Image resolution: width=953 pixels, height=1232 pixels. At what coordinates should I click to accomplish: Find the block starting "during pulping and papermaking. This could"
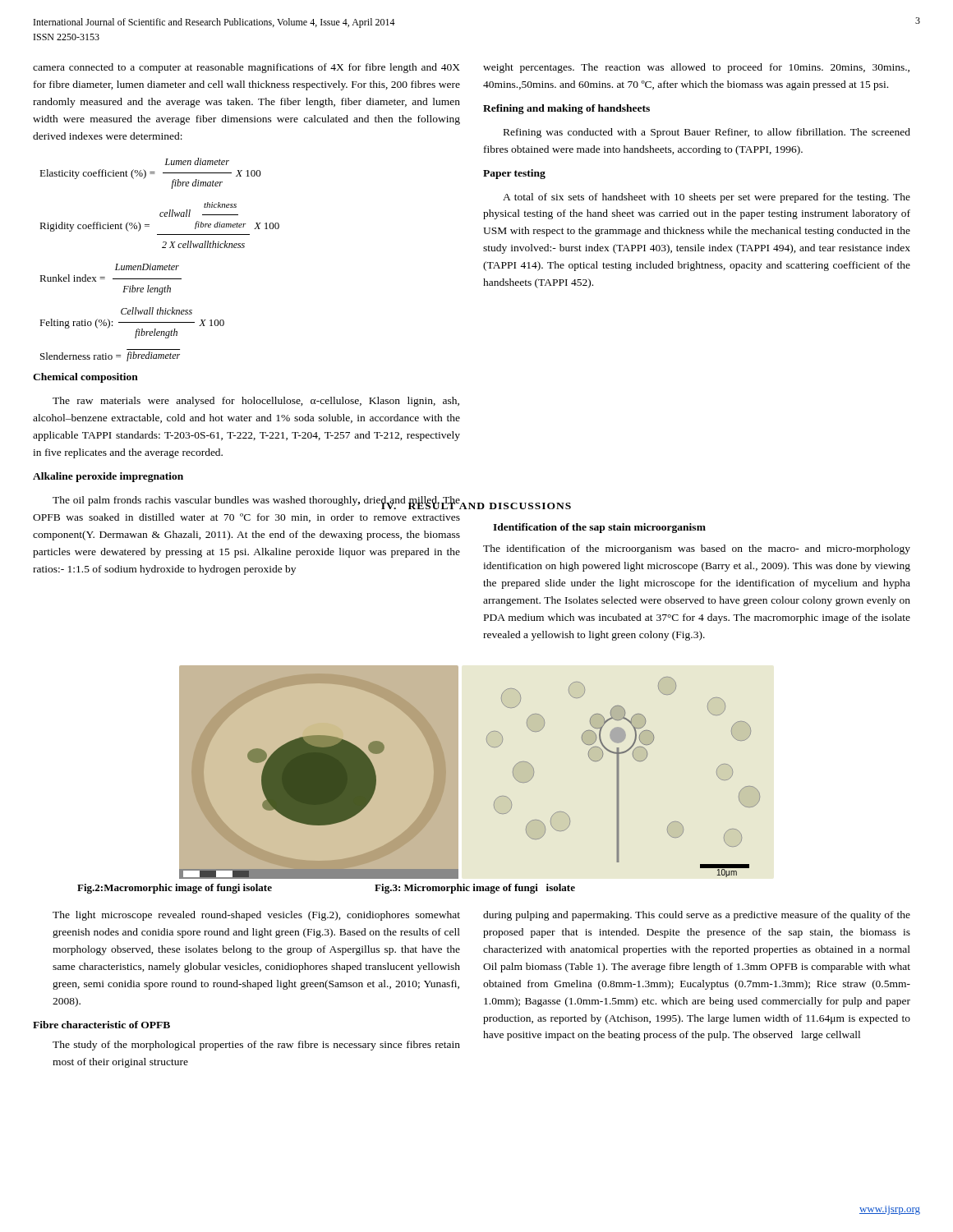point(697,975)
